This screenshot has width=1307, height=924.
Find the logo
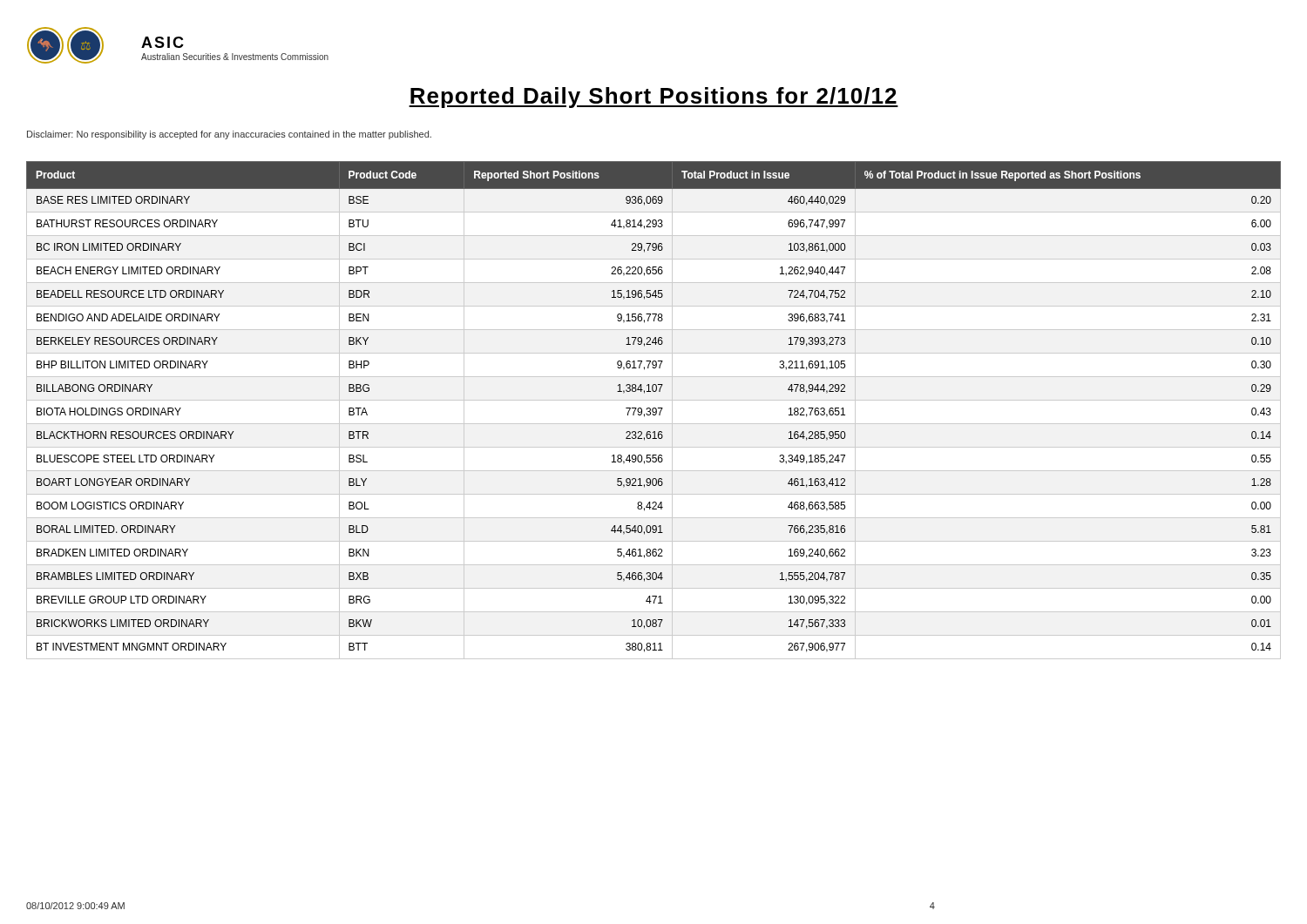point(177,47)
